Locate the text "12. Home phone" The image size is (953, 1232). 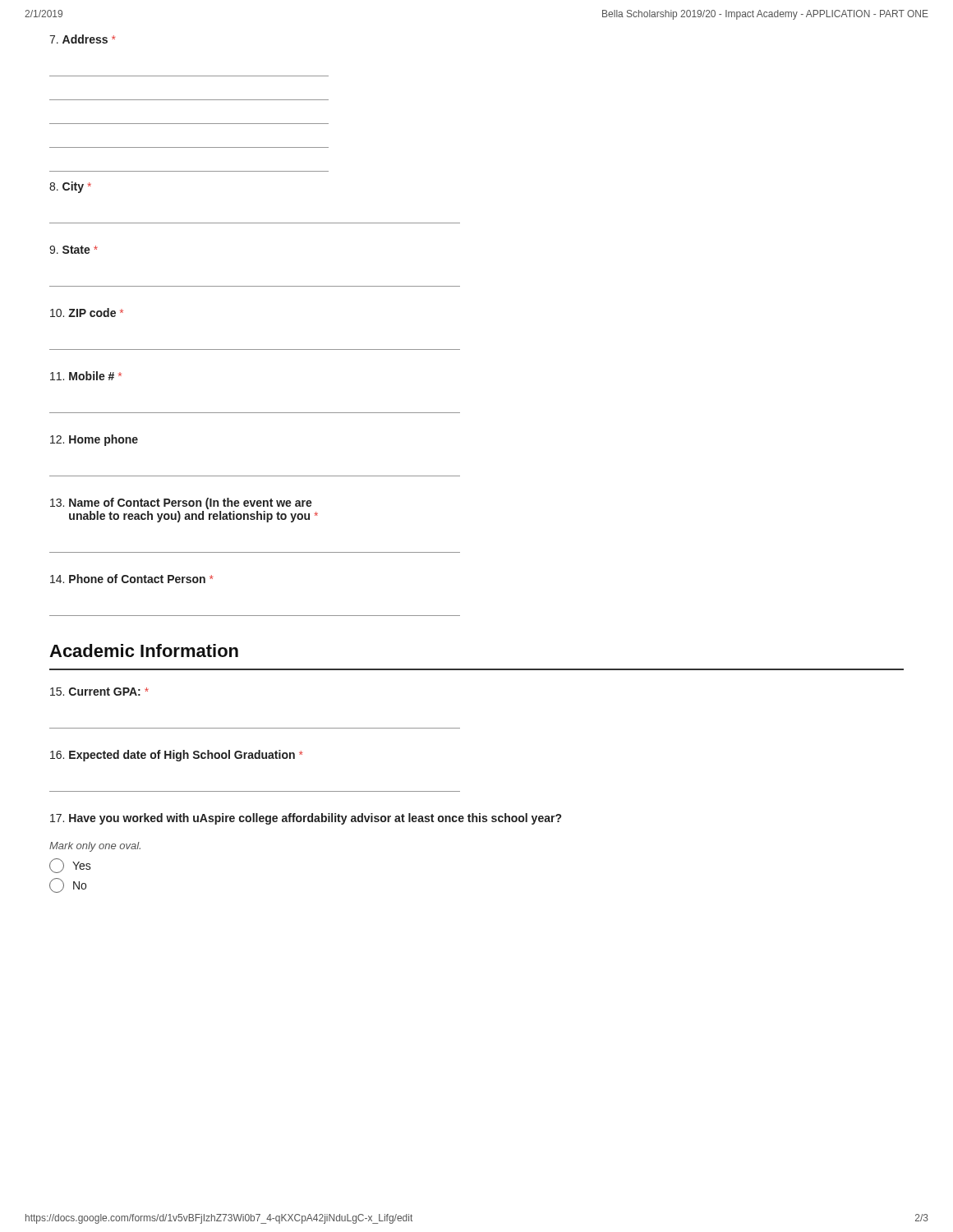(94, 440)
